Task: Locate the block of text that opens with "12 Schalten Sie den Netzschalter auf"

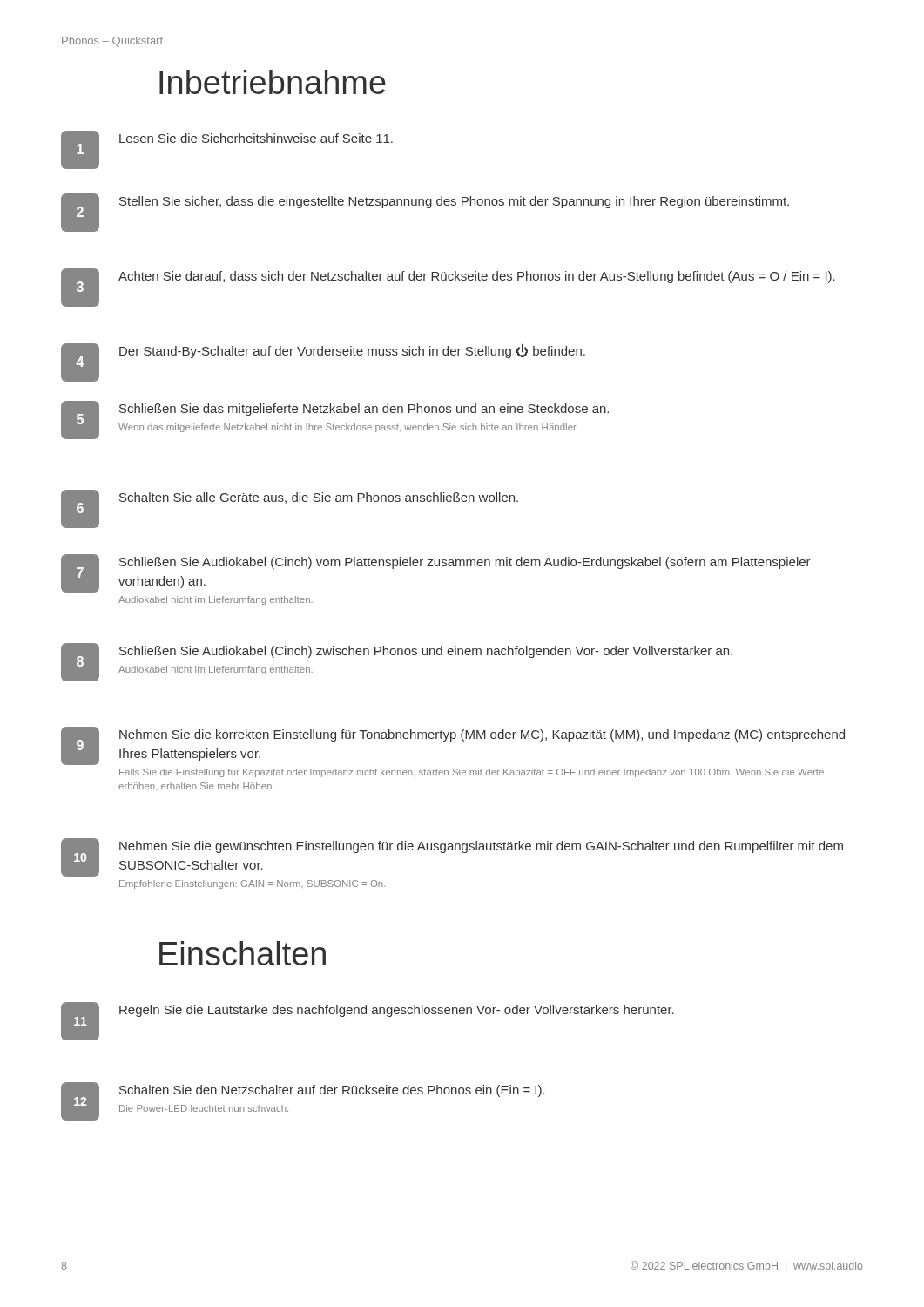Action: pyautogui.click(x=462, y=1100)
